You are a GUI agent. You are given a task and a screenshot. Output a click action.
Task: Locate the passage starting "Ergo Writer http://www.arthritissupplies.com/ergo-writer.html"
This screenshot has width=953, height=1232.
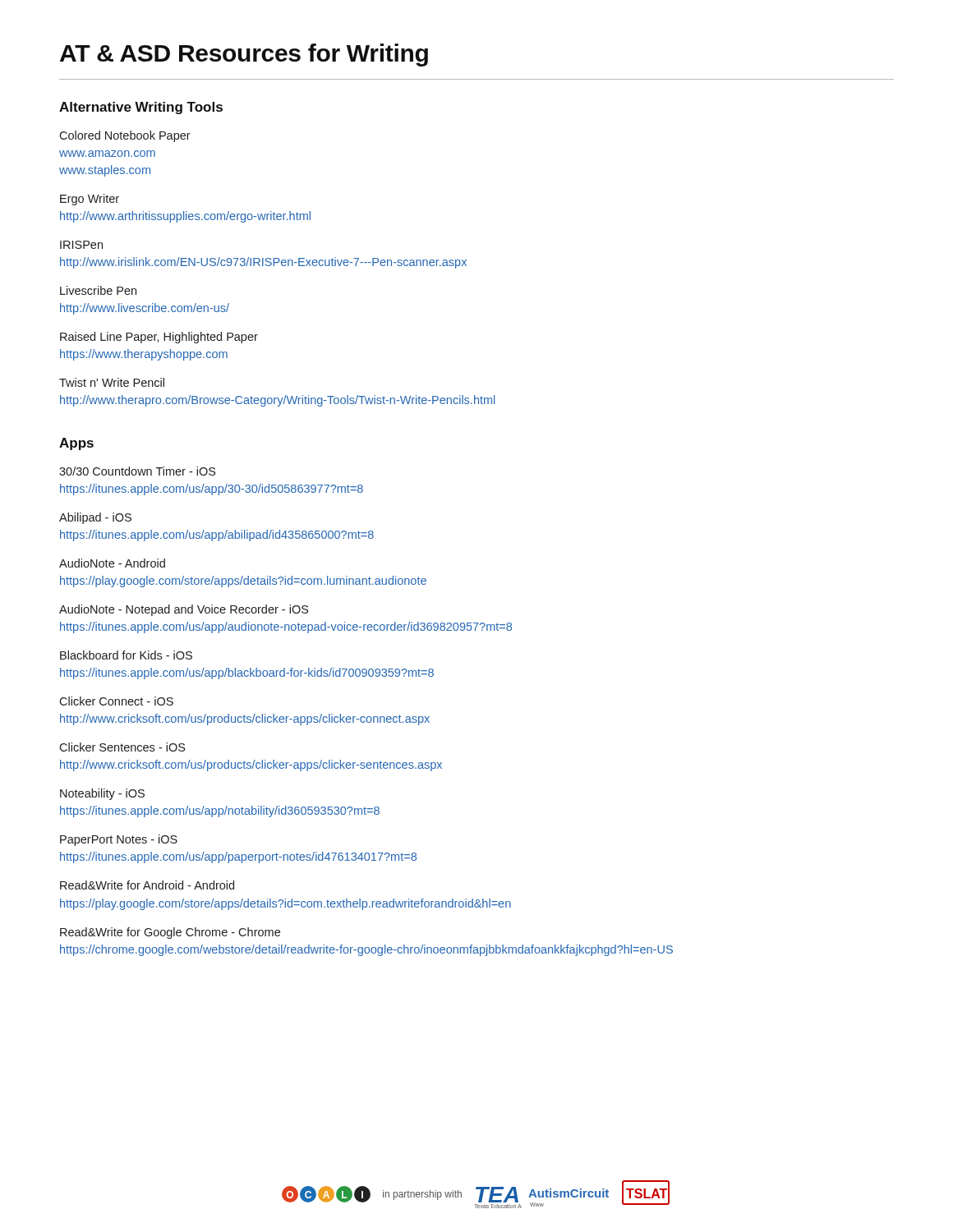(x=90, y=200)
